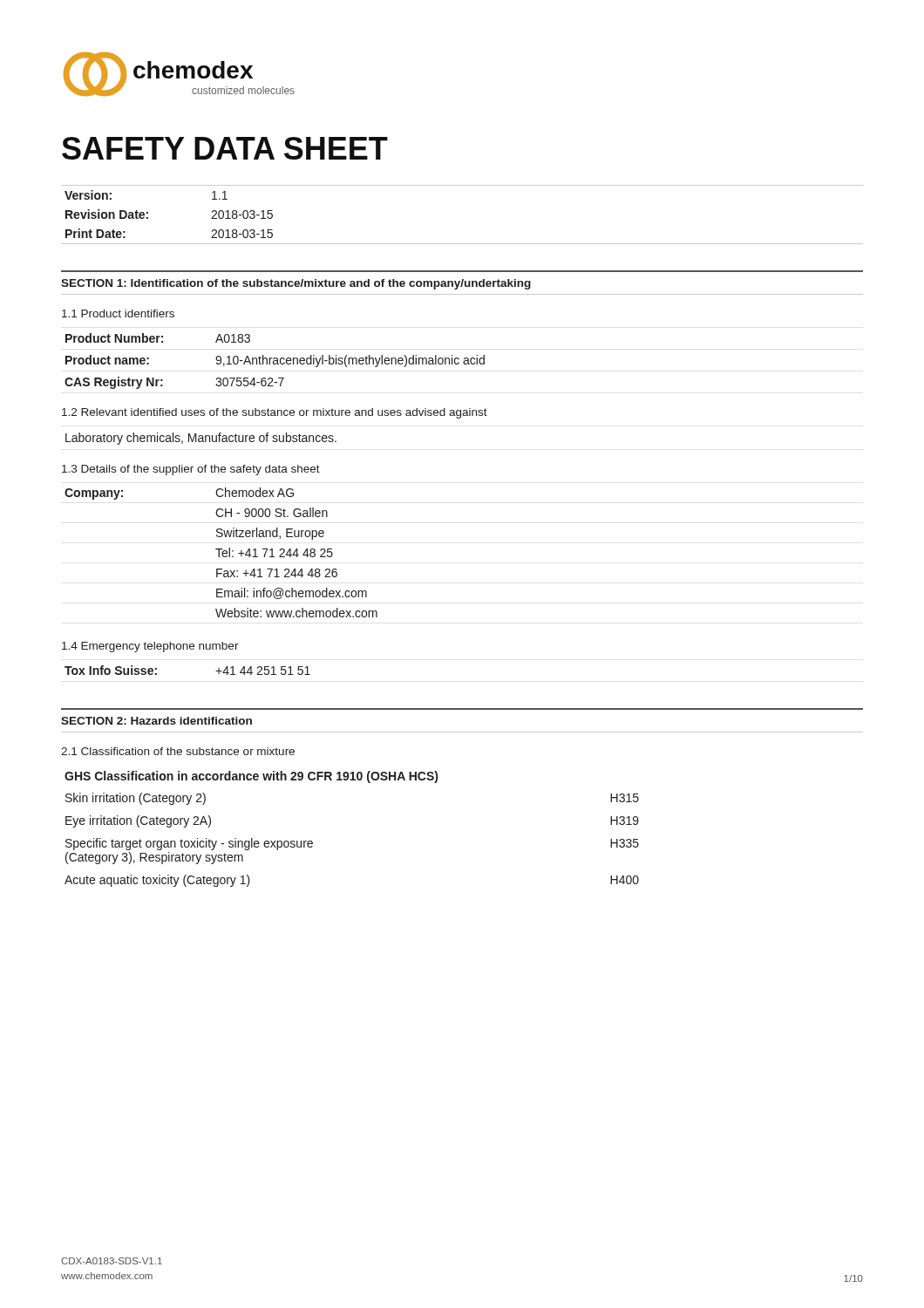
Task: Select the section header containing "SECTION 2: Hazards identification"
Action: pyautogui.click(x=157, y=721)
